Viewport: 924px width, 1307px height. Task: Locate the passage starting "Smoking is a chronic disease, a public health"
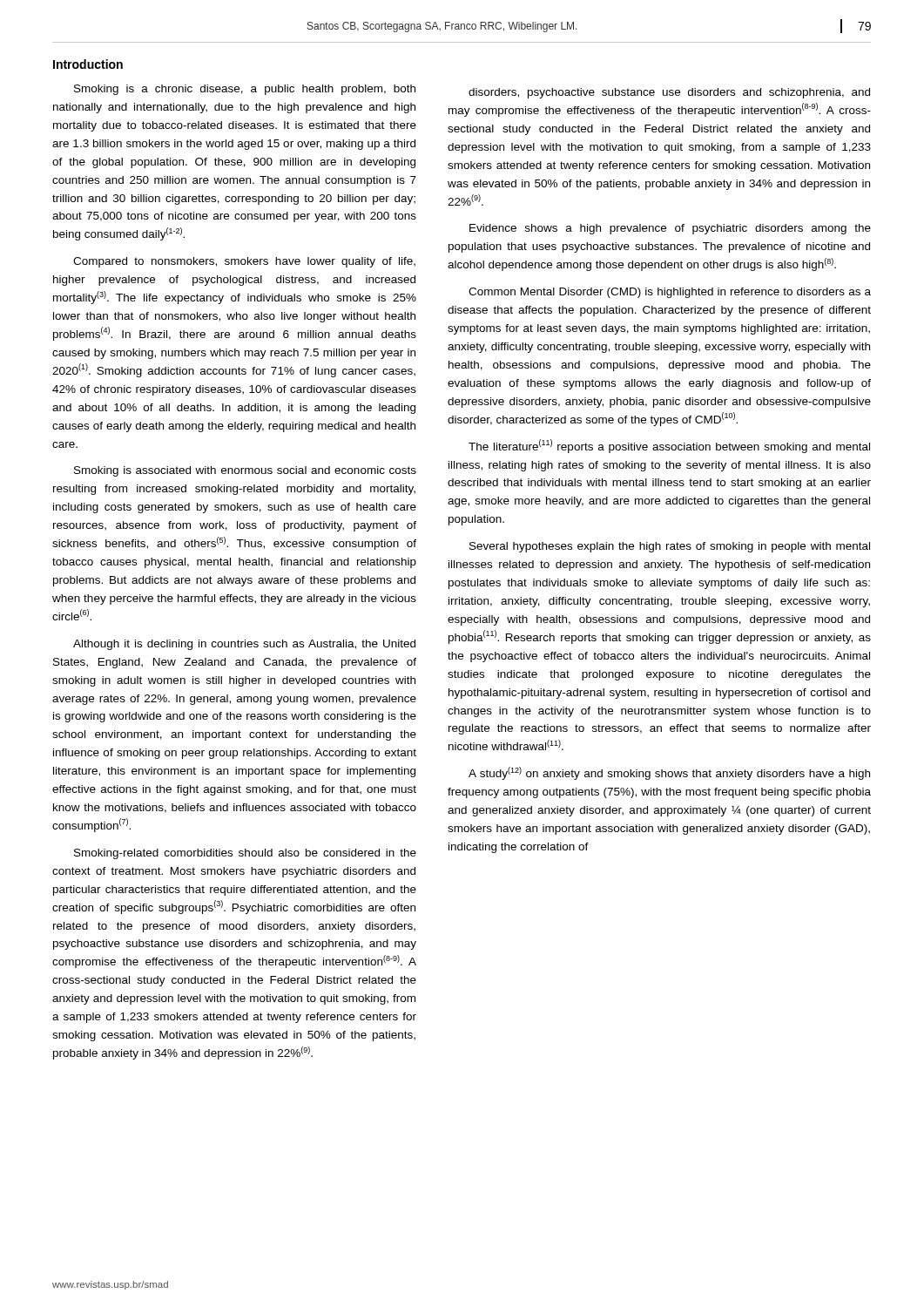234,162
